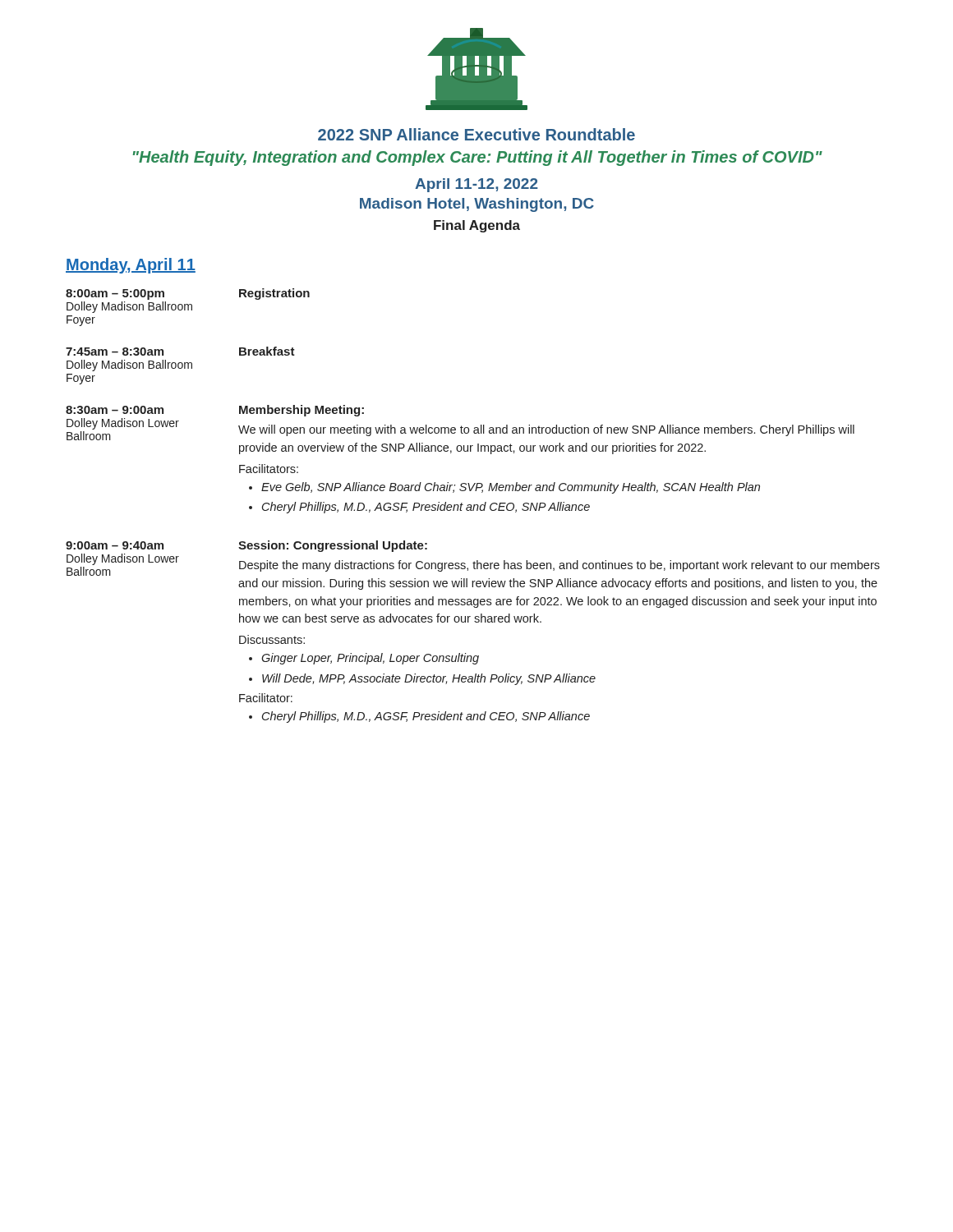Image resolution: width=953 pixels, height=1232 pixels.
Task: Click the title that begins "2022 SNP Alliance Executive"
Action: click(x=476, y=180)
